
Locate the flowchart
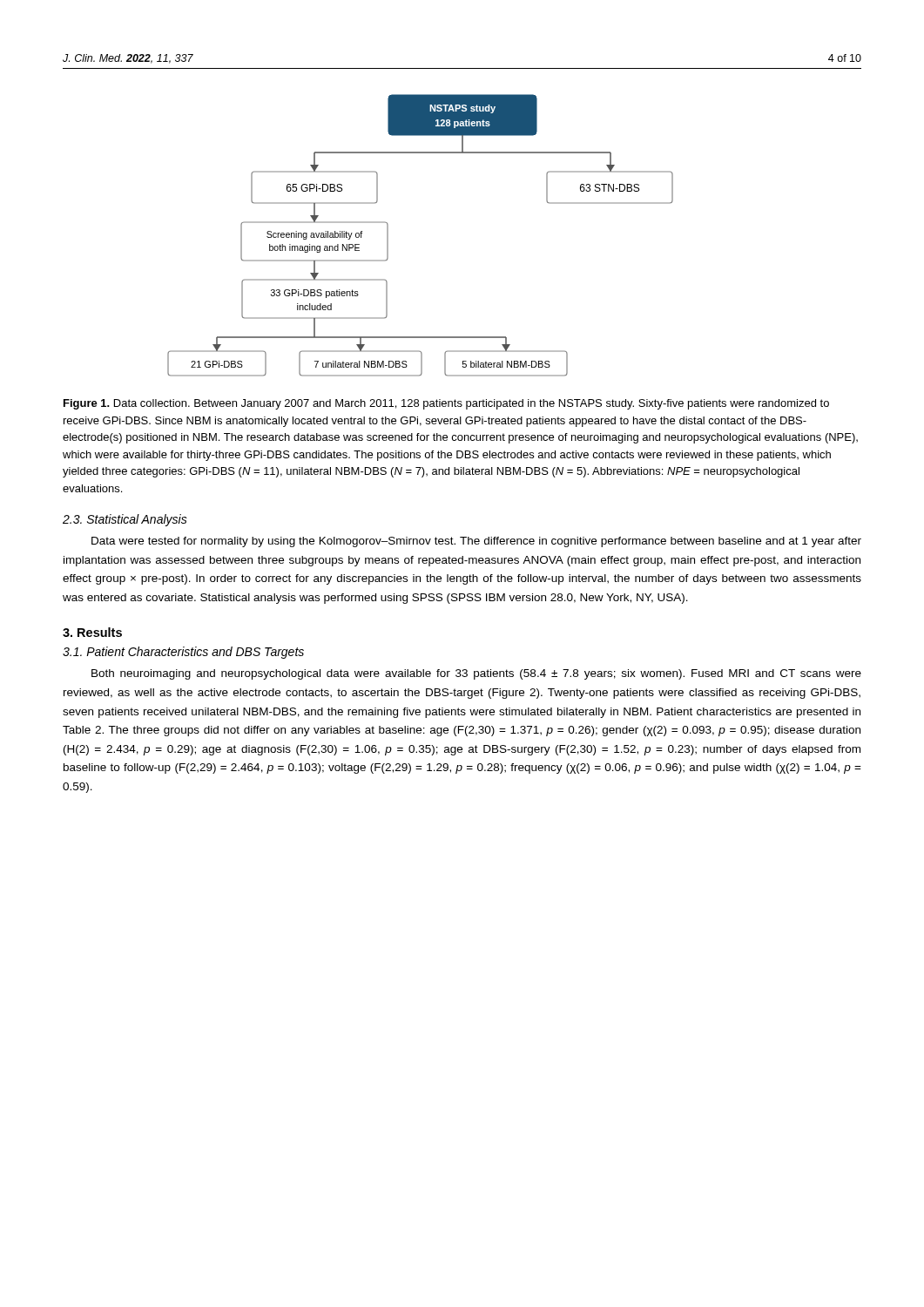pos(462,234)
